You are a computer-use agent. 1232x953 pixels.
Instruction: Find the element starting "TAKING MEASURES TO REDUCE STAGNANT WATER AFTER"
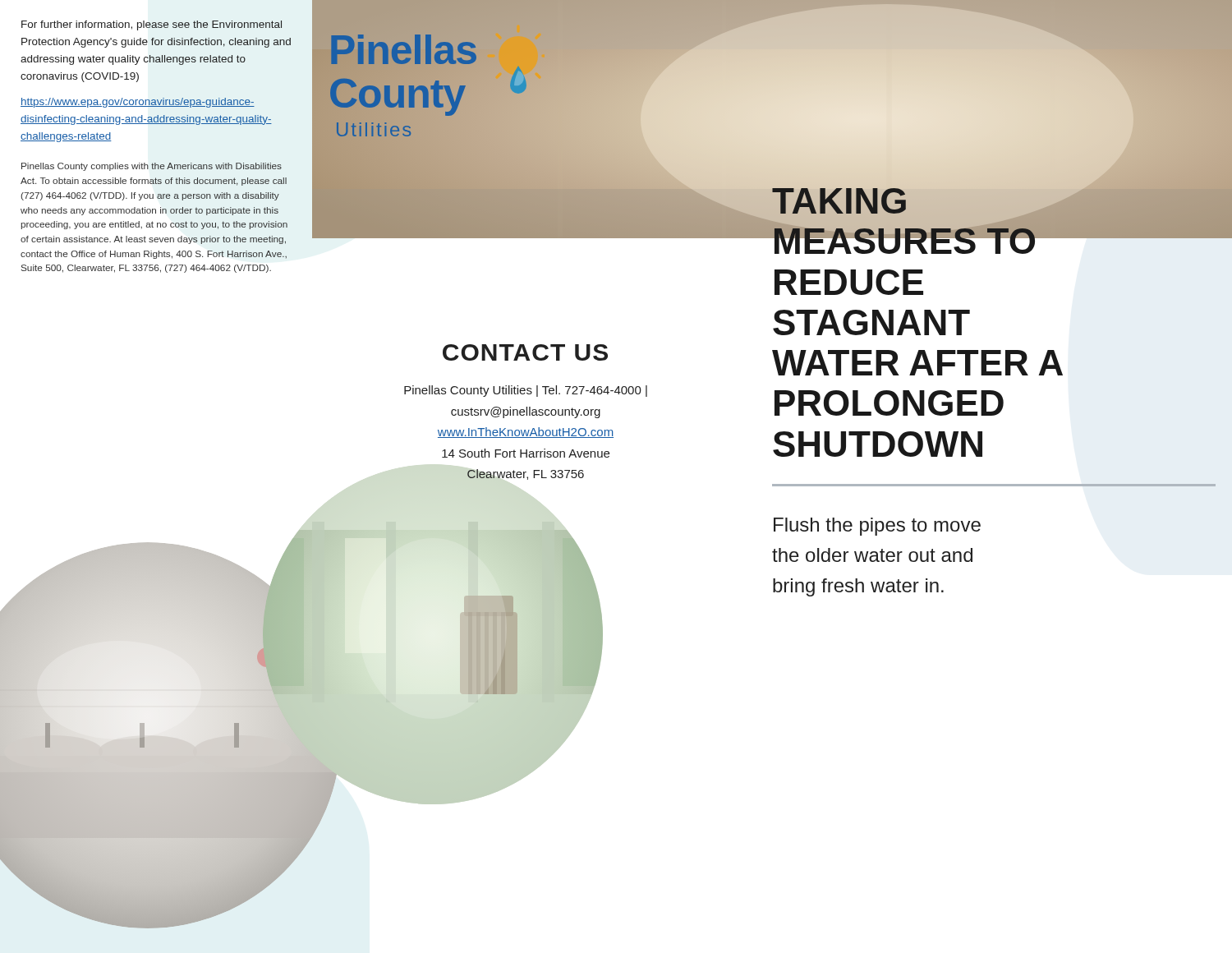(918, 322)
